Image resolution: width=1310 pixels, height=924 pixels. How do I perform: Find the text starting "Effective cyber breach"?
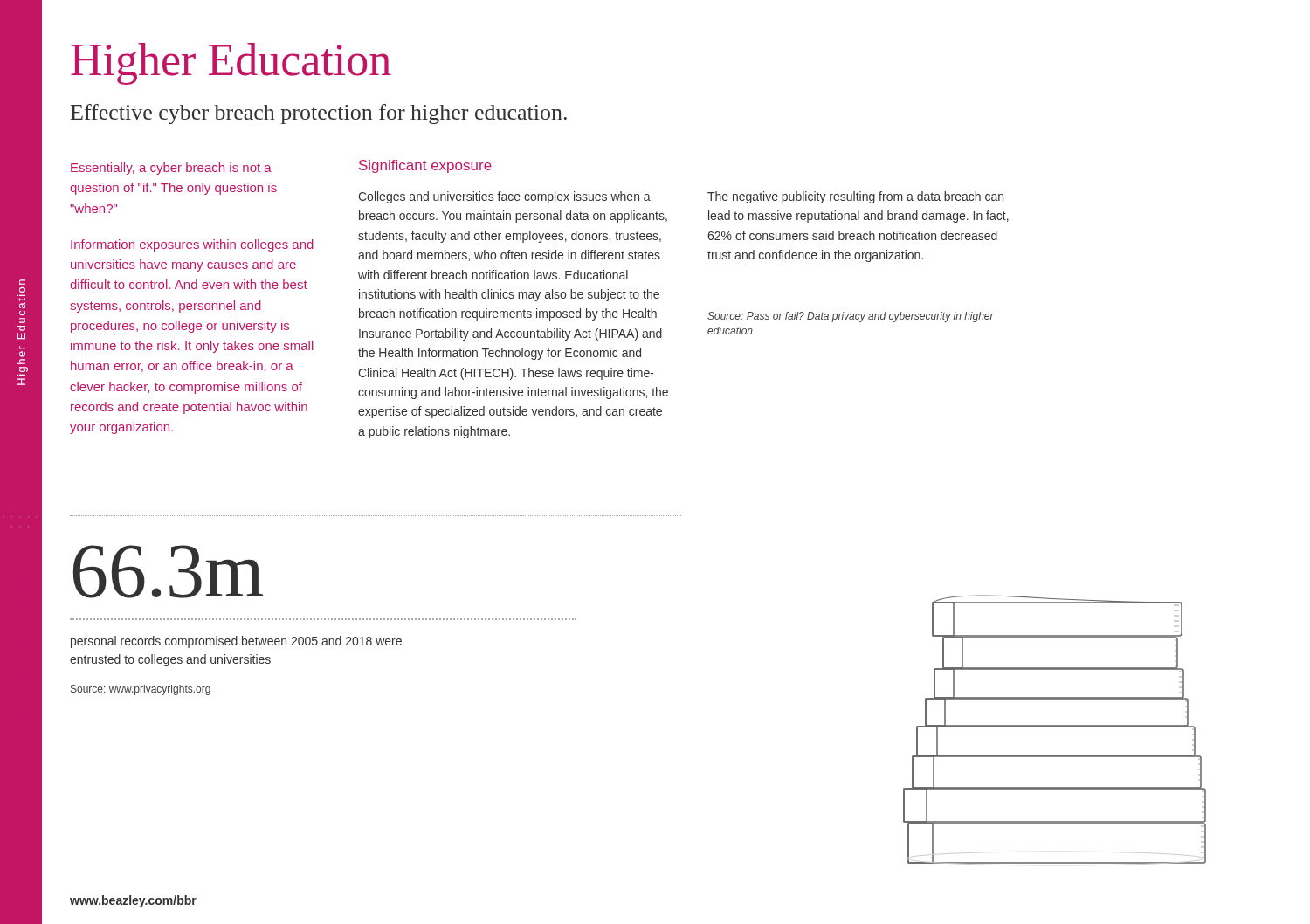[x=319, y=113]
